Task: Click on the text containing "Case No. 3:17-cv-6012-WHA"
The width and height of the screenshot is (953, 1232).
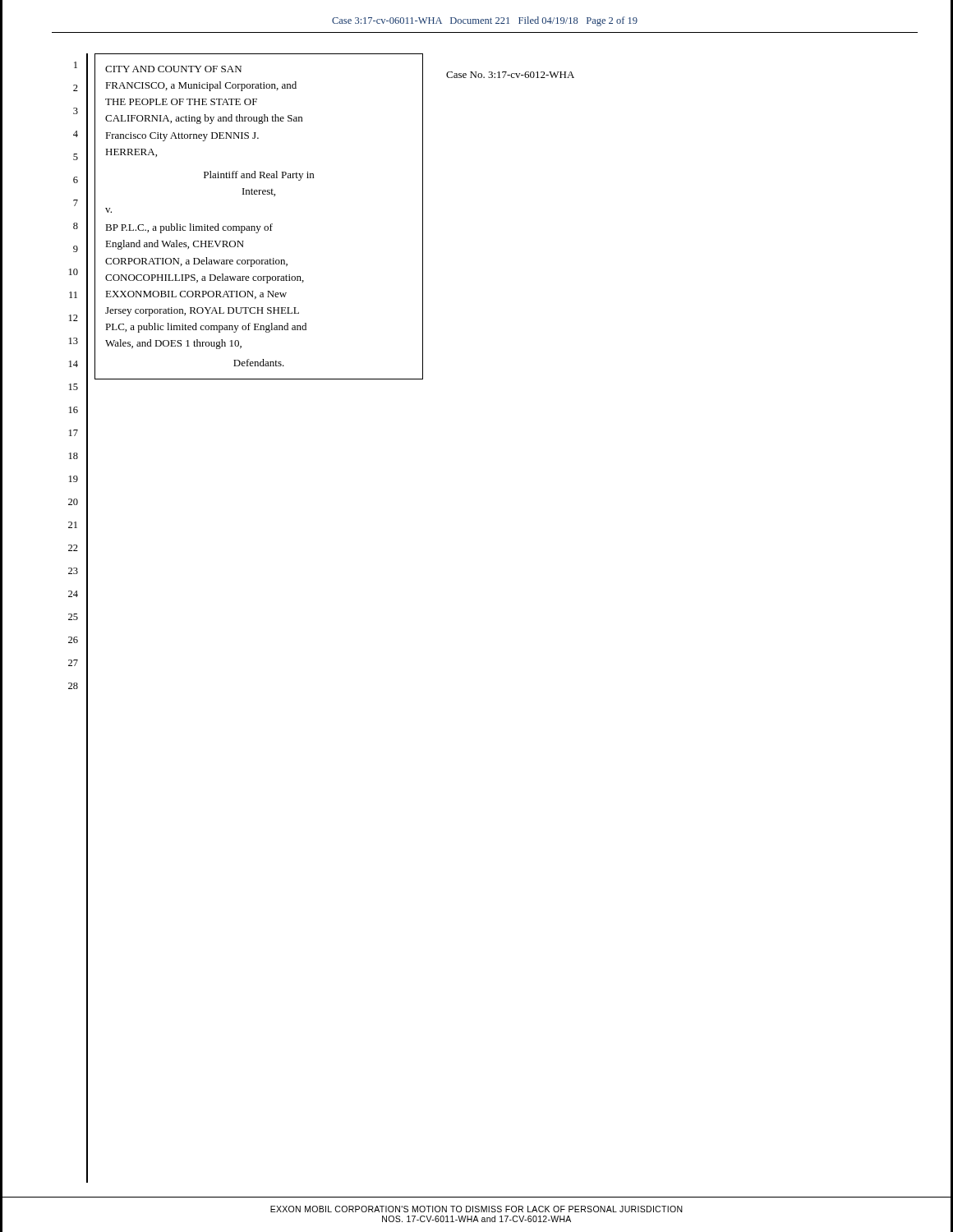Action: click(510, 74)
